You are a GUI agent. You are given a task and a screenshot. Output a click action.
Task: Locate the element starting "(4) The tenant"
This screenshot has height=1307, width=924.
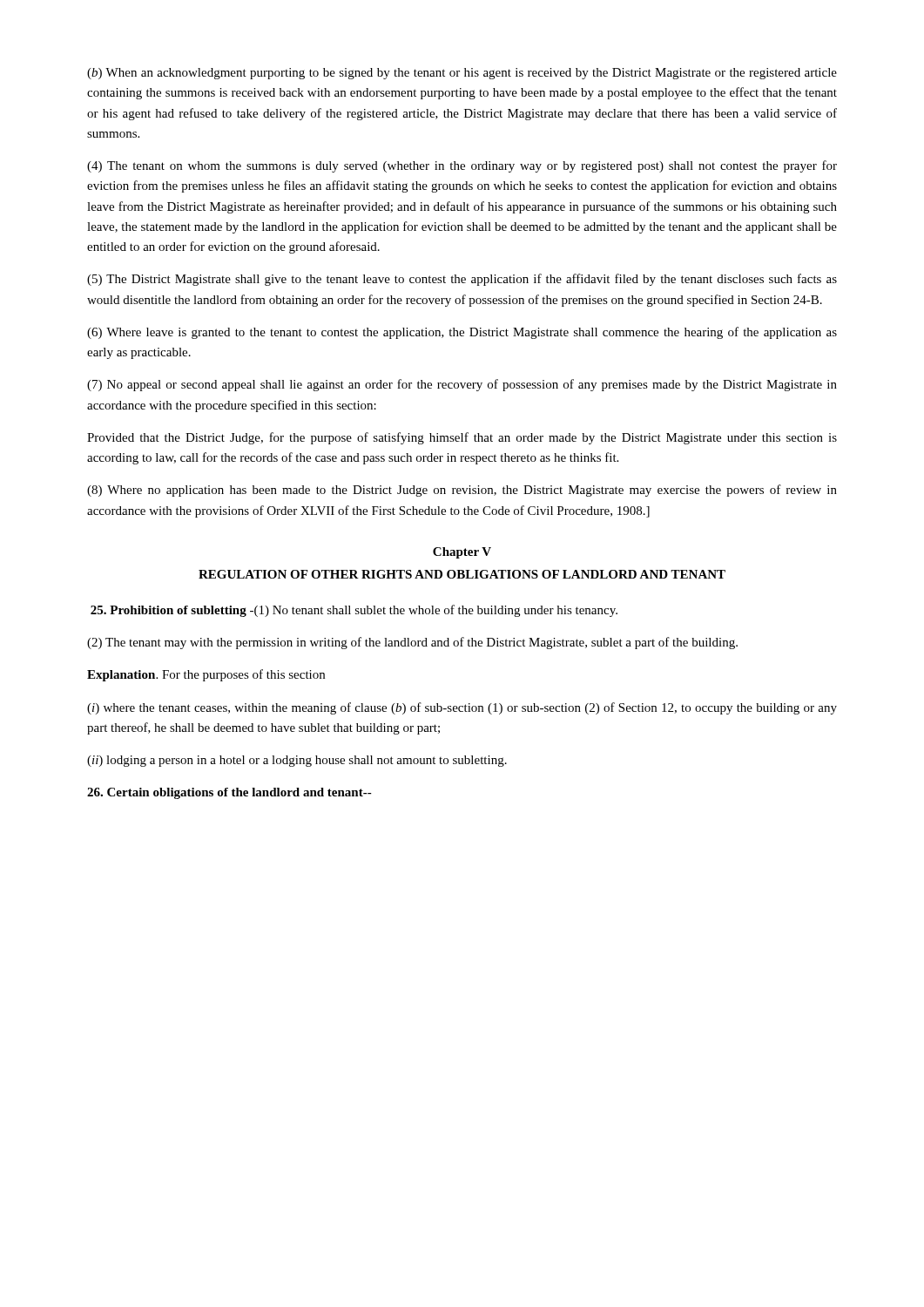(x=462, y=206)
